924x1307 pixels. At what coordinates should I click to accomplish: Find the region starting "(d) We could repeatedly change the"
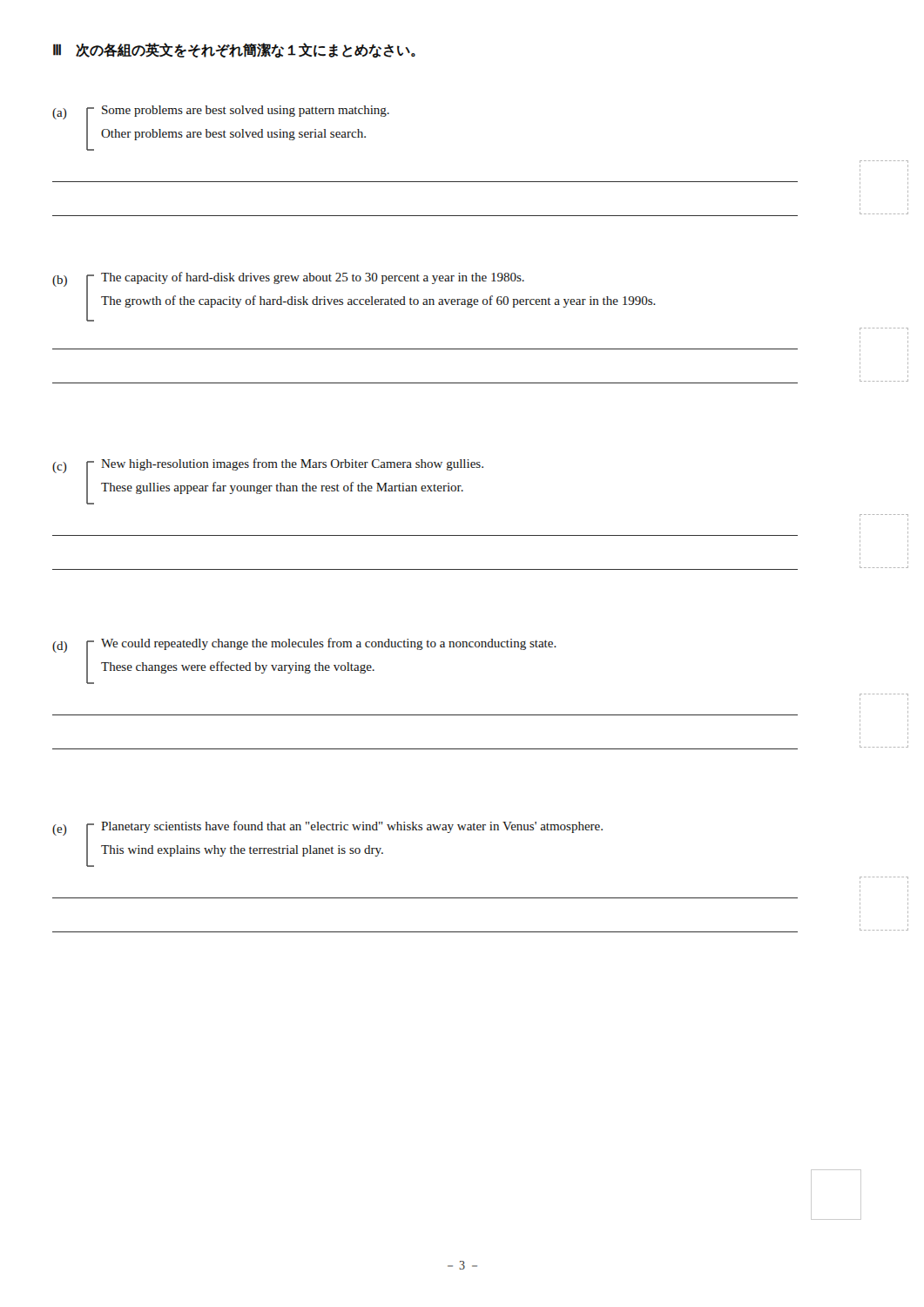(x=453, y=693)
